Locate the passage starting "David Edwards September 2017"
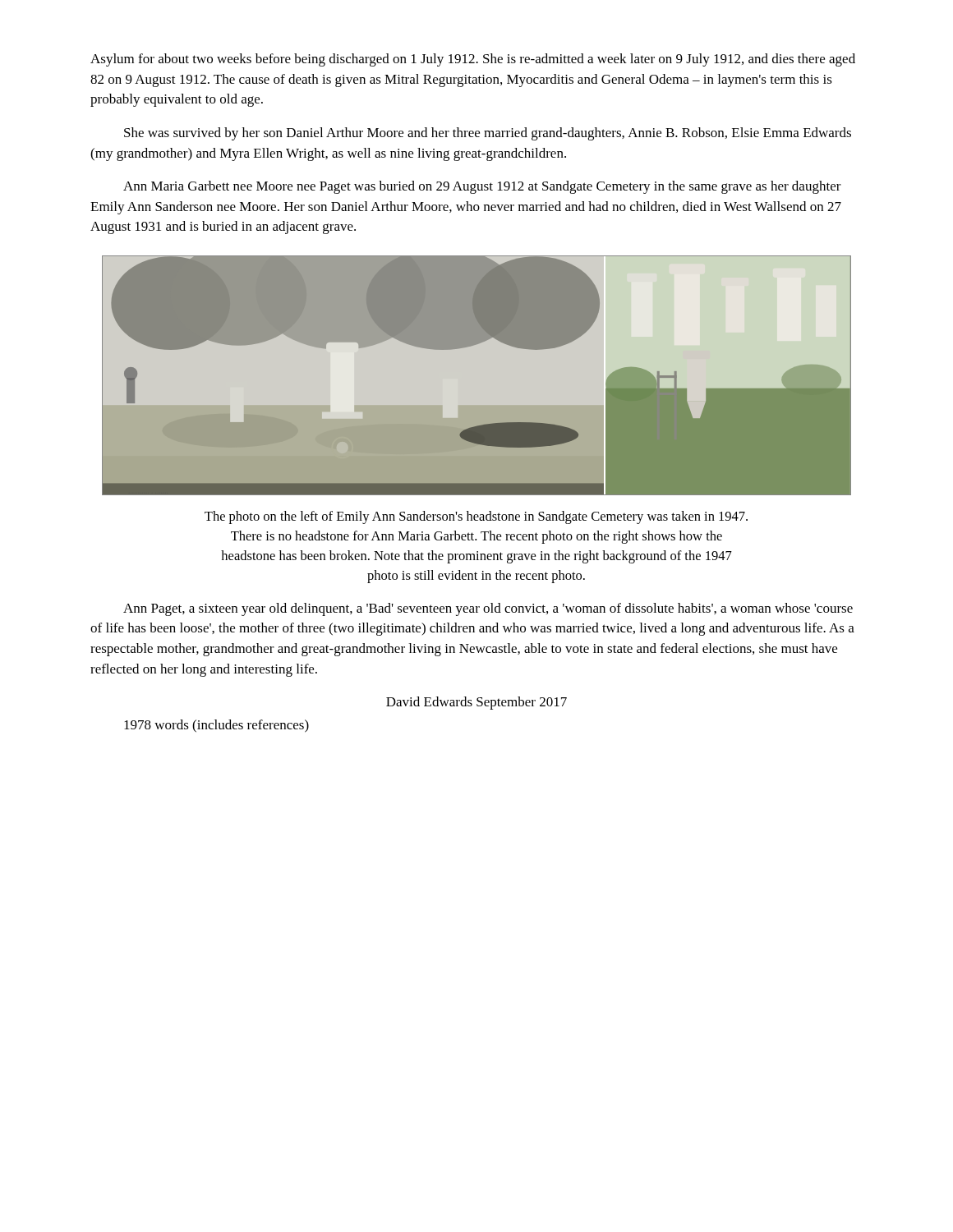The height and width of the screenshot is (1232, 953). pyautogui.click(x=476, y=702)
